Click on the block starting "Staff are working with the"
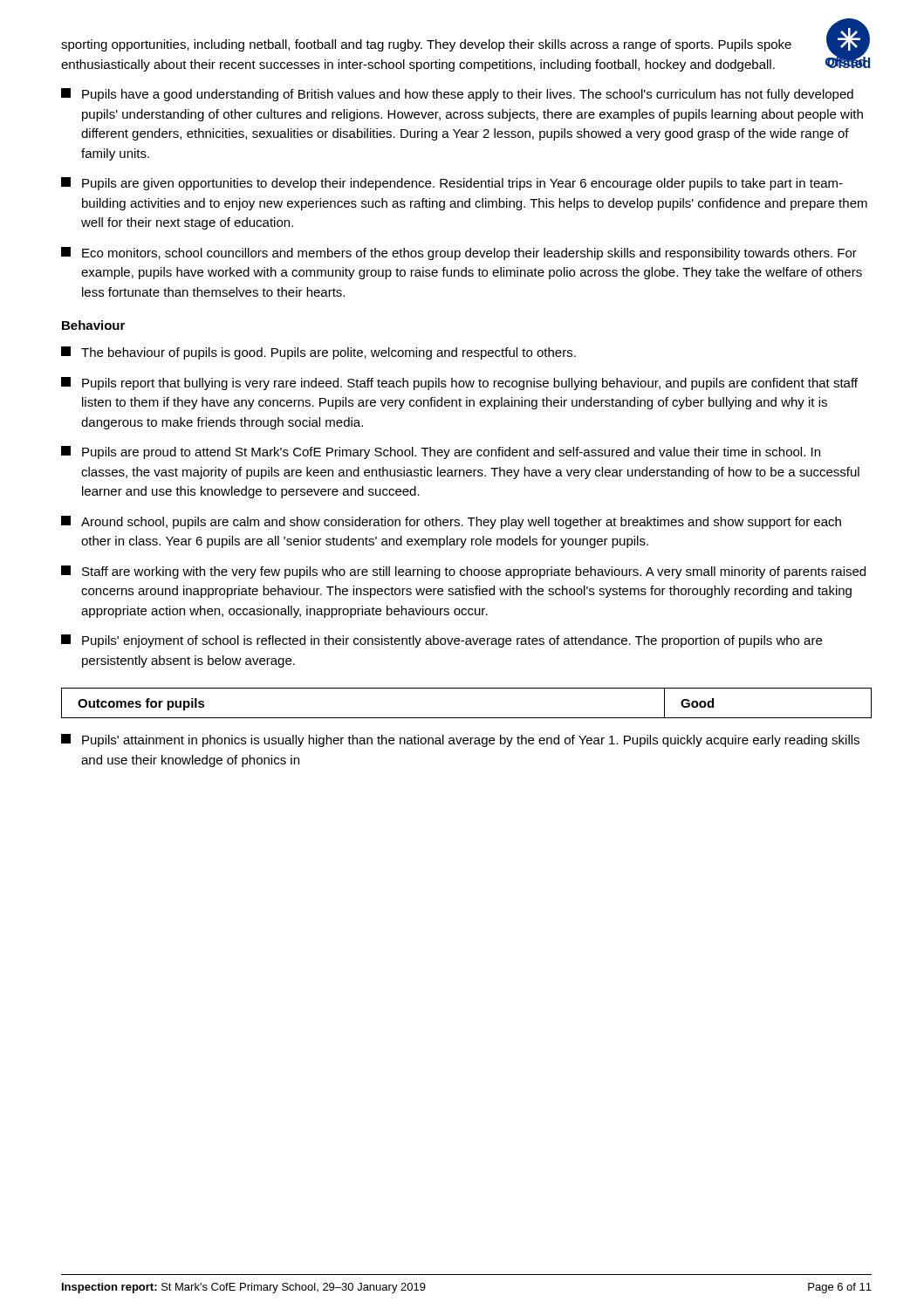The image size is (924, 1309). (x=466, y=591)
